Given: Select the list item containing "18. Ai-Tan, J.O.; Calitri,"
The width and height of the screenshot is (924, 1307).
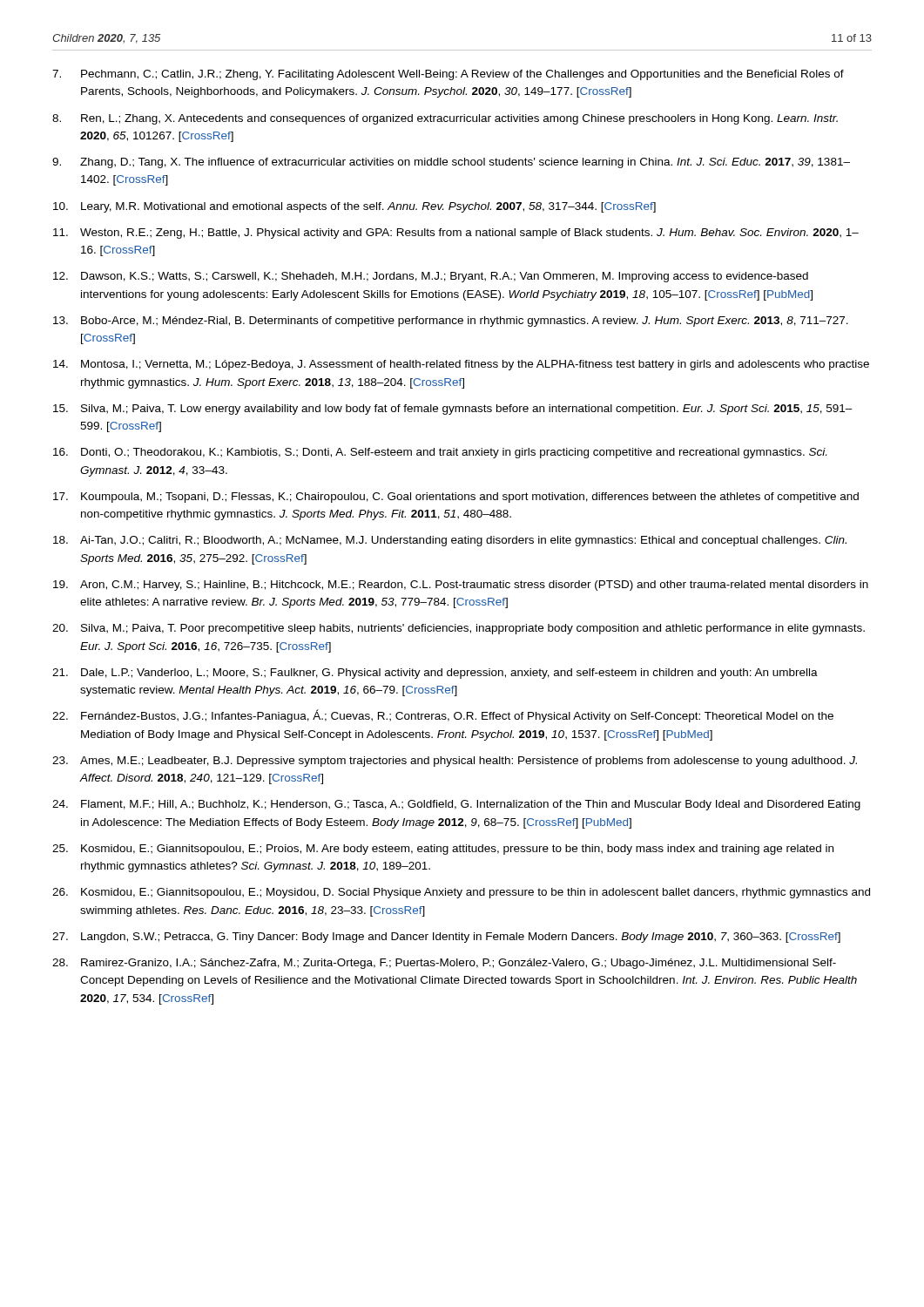Looking at the screenshot, I should 462,549.
